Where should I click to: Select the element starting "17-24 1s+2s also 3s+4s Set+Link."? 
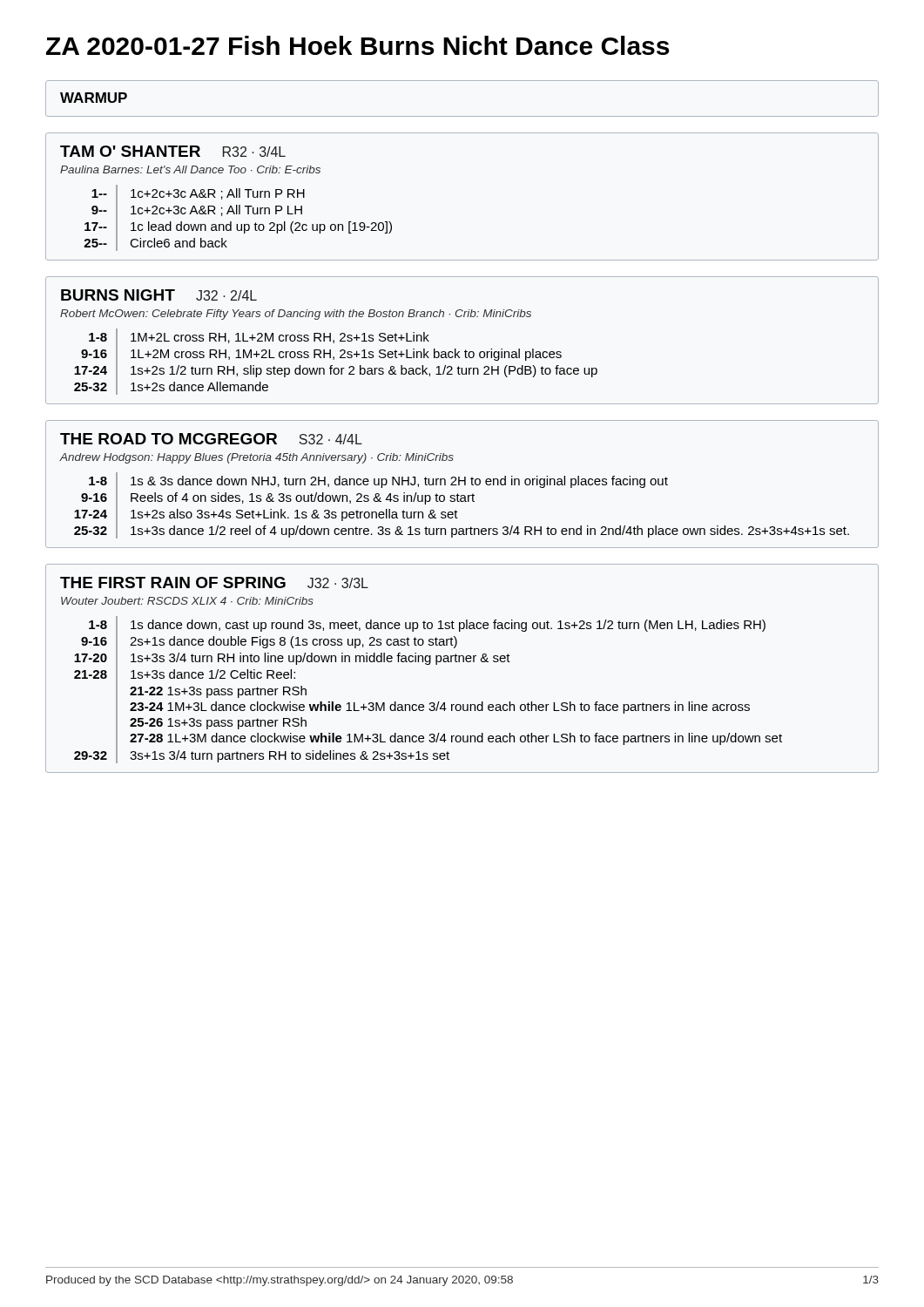coord(462,514)
